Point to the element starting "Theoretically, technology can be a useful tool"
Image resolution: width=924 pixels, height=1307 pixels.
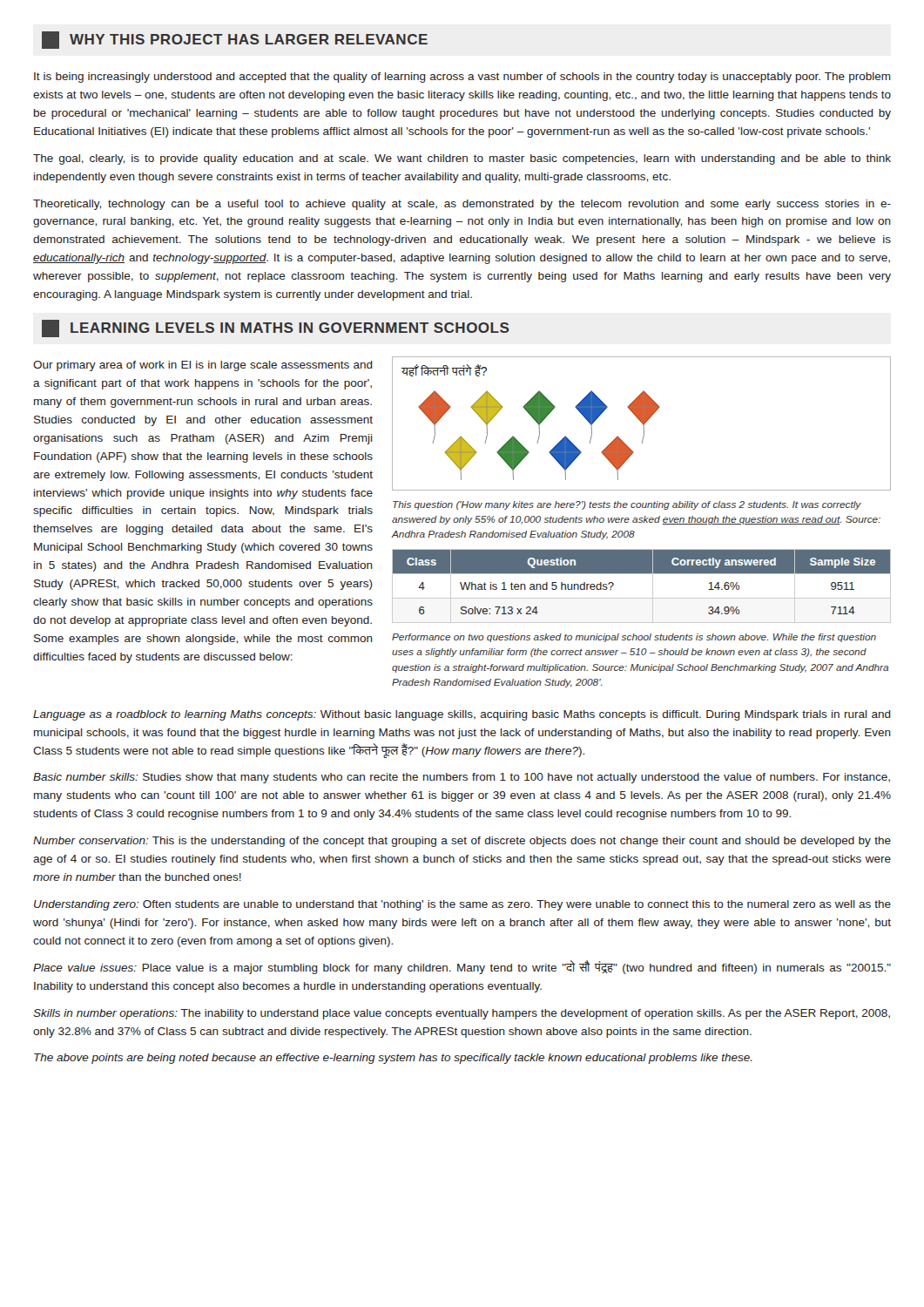tap(462, 249)
